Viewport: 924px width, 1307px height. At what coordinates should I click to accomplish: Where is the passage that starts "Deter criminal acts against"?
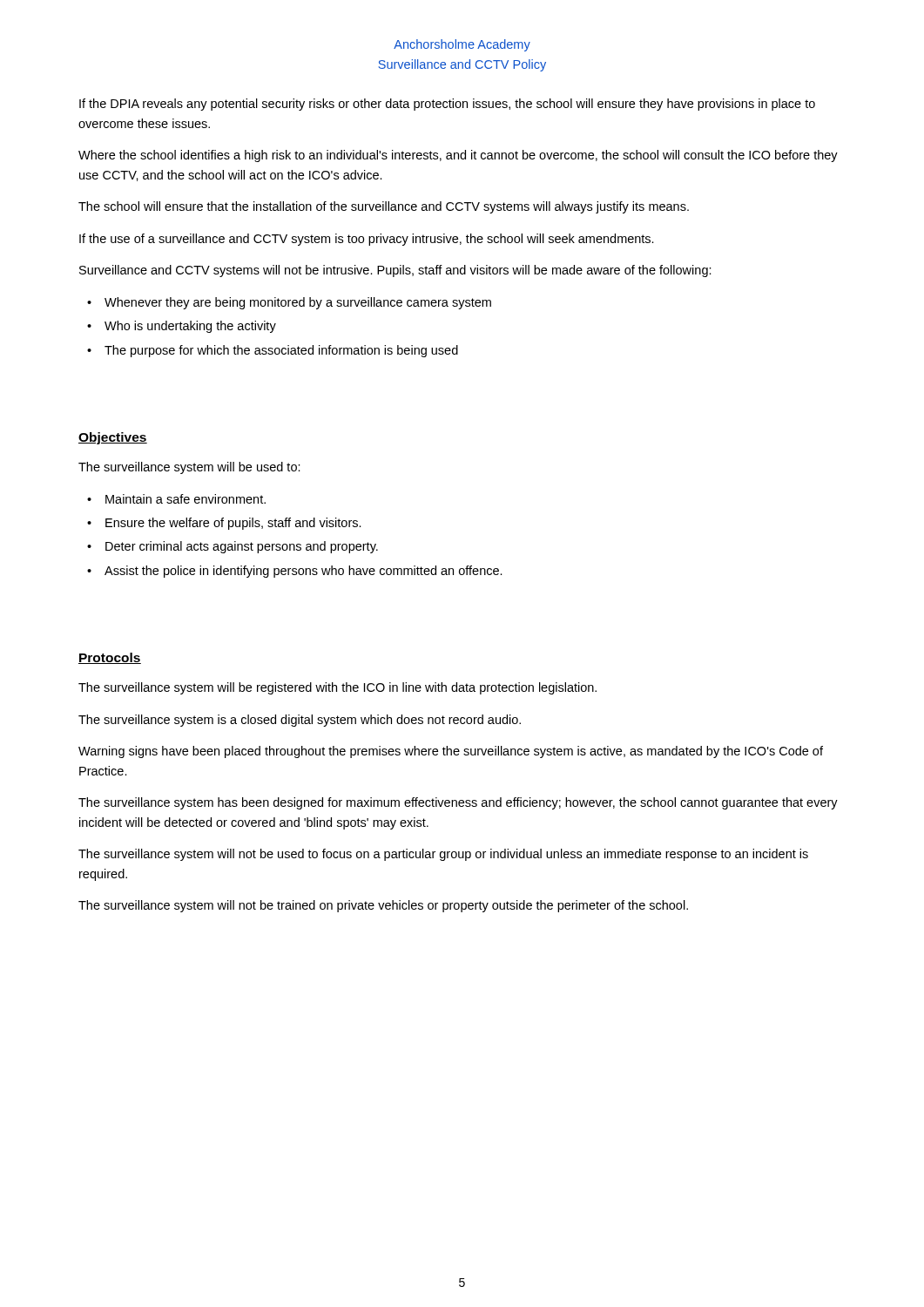(x=242, y=547)
